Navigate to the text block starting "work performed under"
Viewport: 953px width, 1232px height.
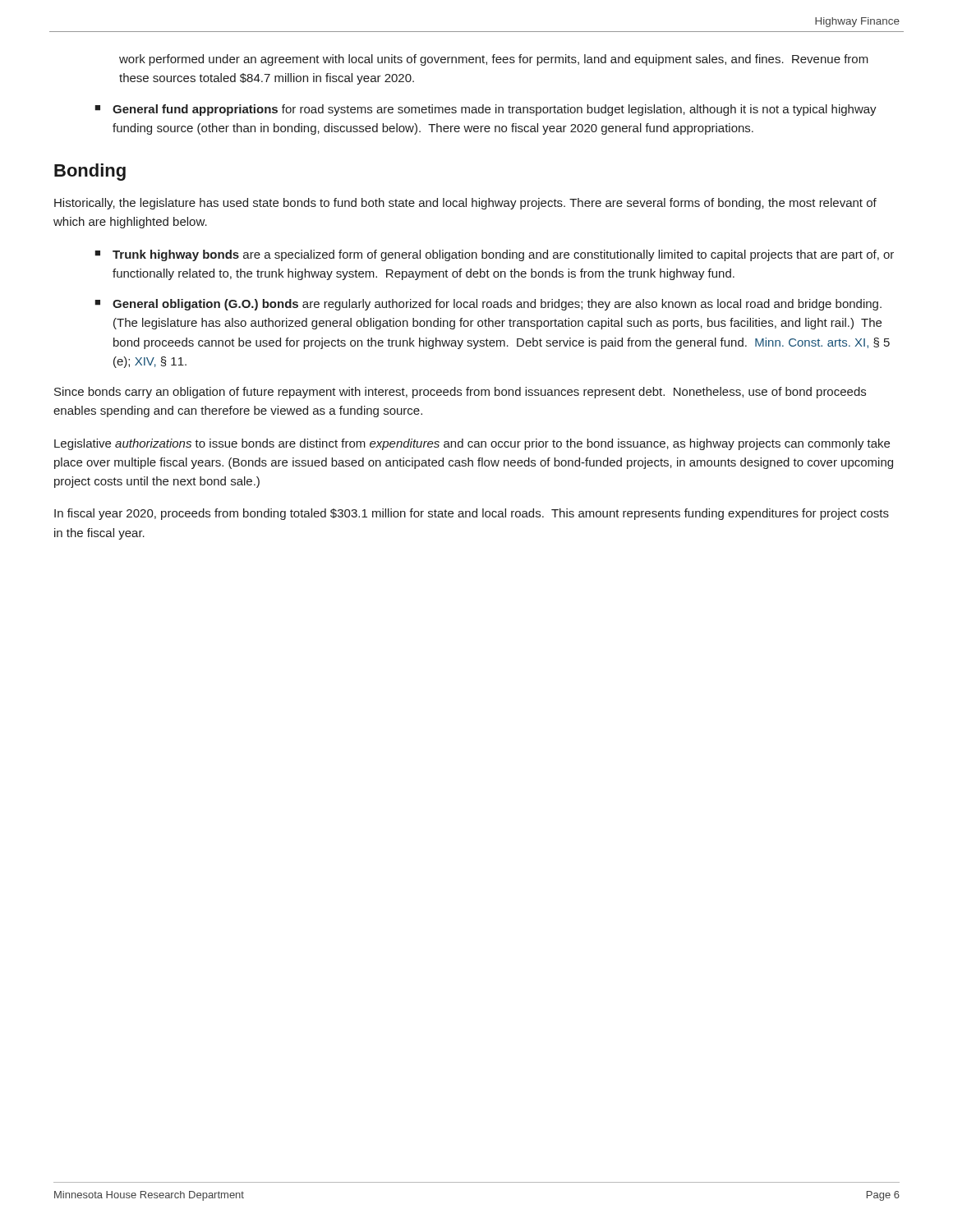point(494,68)
